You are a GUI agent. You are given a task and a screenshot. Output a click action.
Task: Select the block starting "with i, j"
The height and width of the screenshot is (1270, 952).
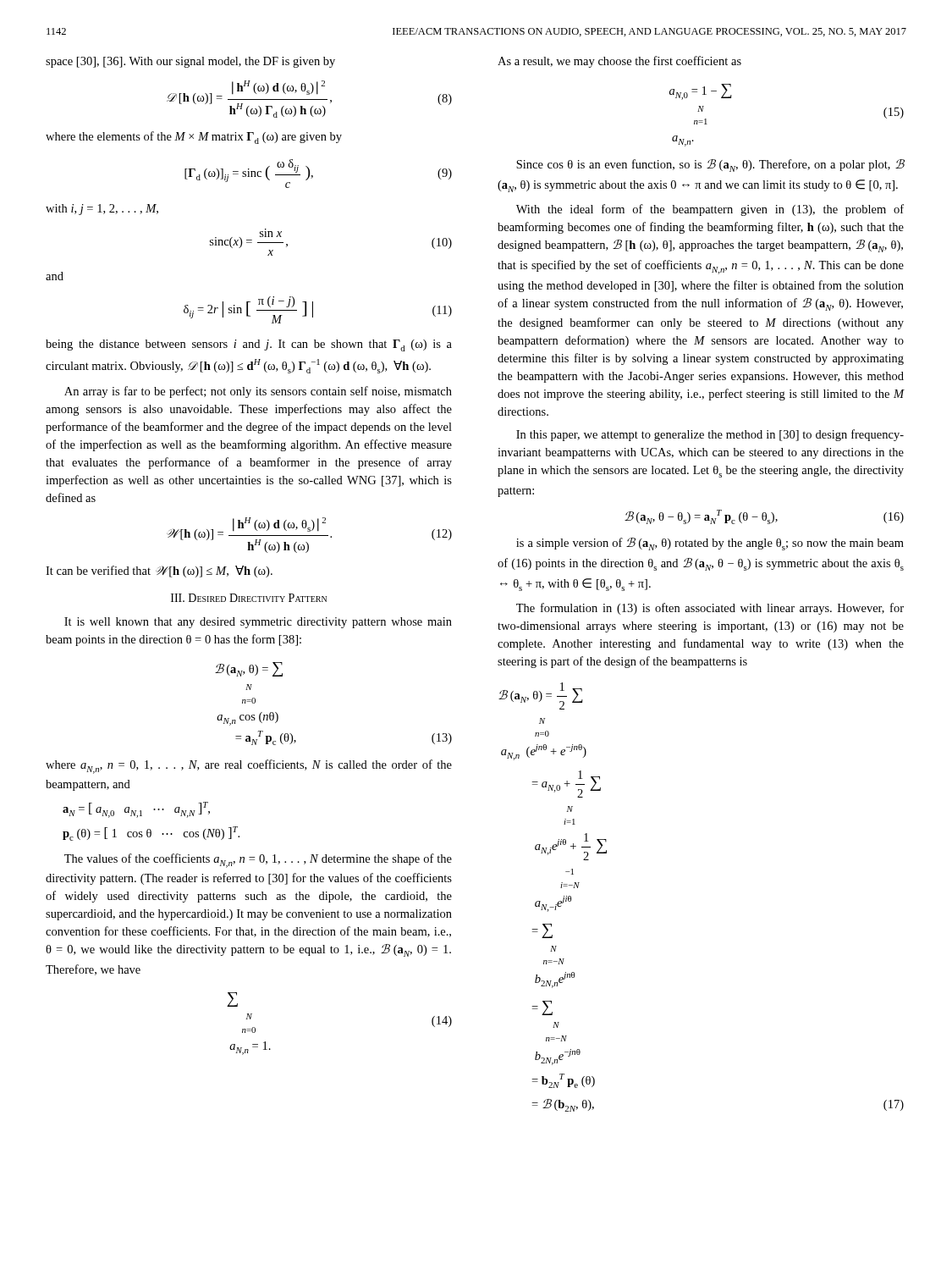(102, 209)
